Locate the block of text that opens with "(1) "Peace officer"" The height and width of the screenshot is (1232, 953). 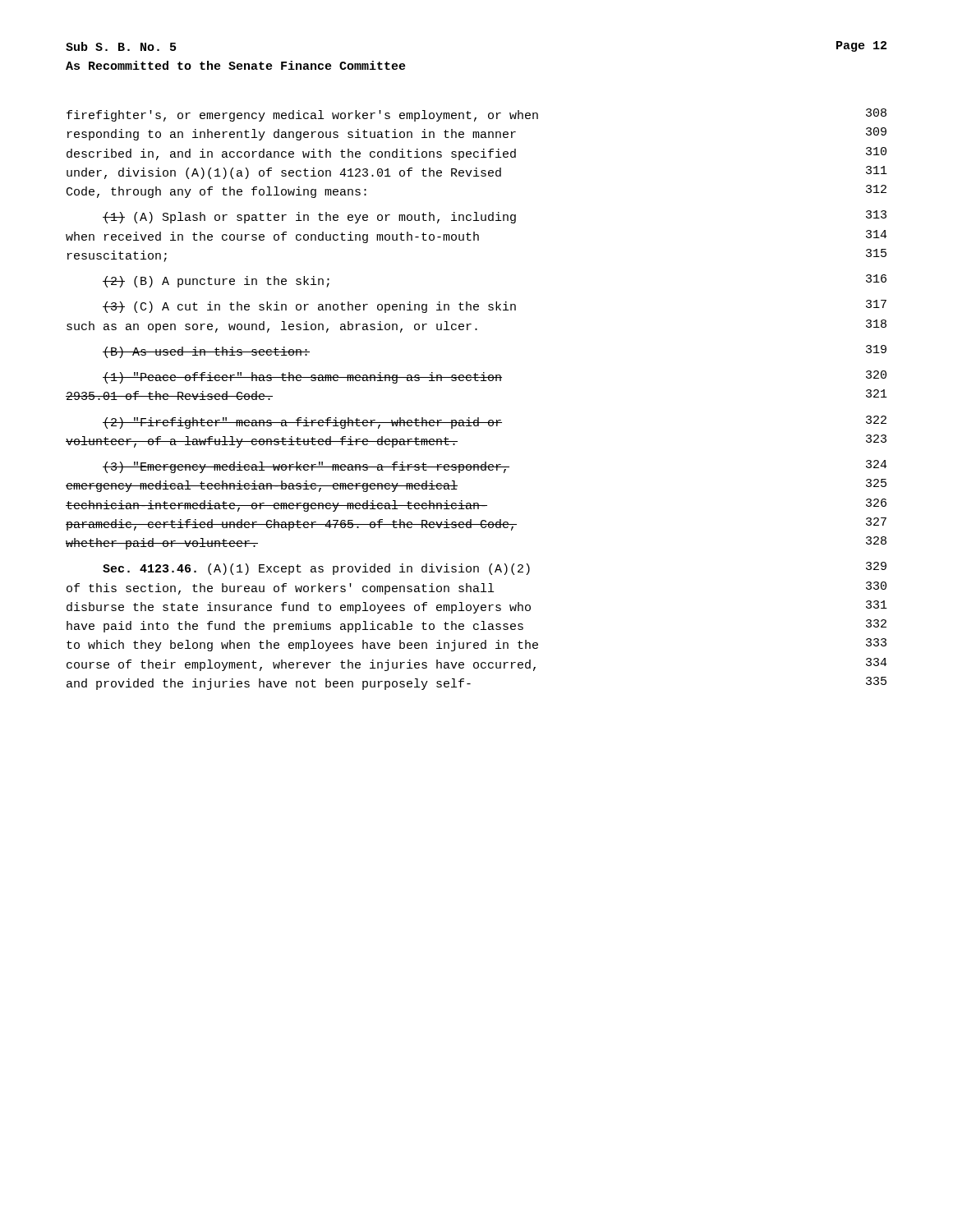click(x=476, y=378)
